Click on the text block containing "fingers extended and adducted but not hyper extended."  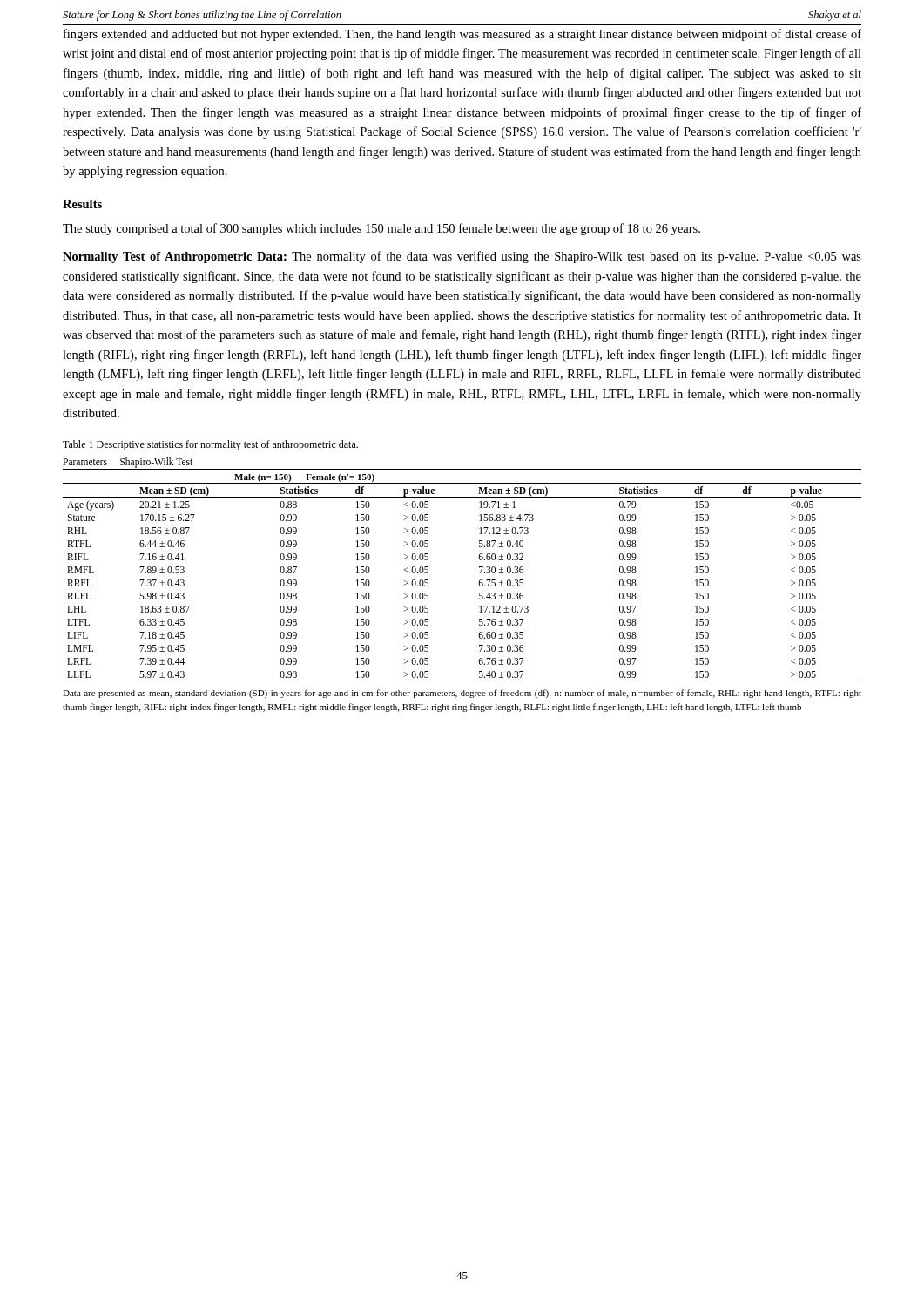tap(462, 103)
